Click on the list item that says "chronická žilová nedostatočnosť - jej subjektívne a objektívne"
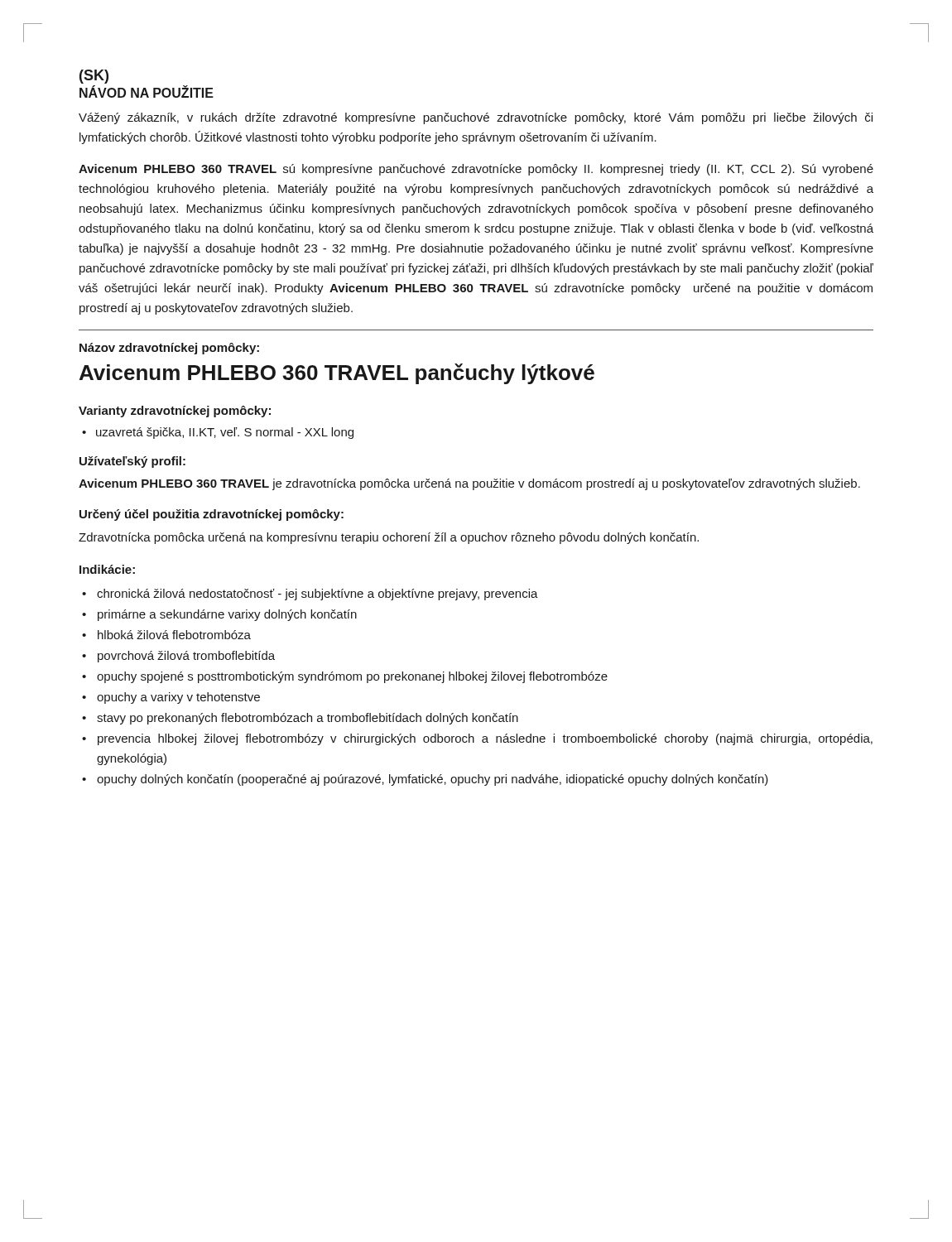952x1242 pixels. point(476,594)
